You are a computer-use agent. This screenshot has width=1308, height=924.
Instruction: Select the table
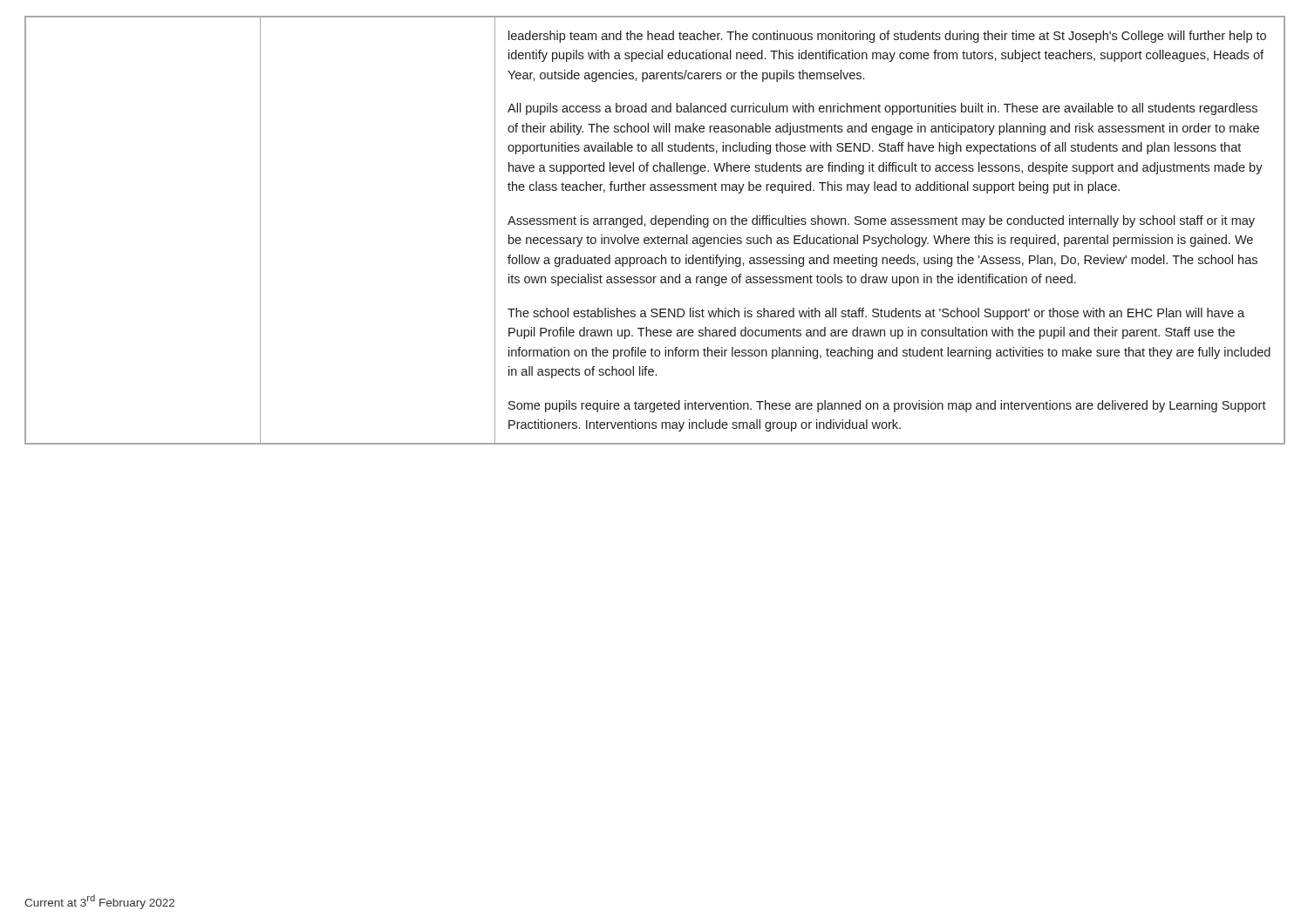pyautogui.click(x=655, y=230)
